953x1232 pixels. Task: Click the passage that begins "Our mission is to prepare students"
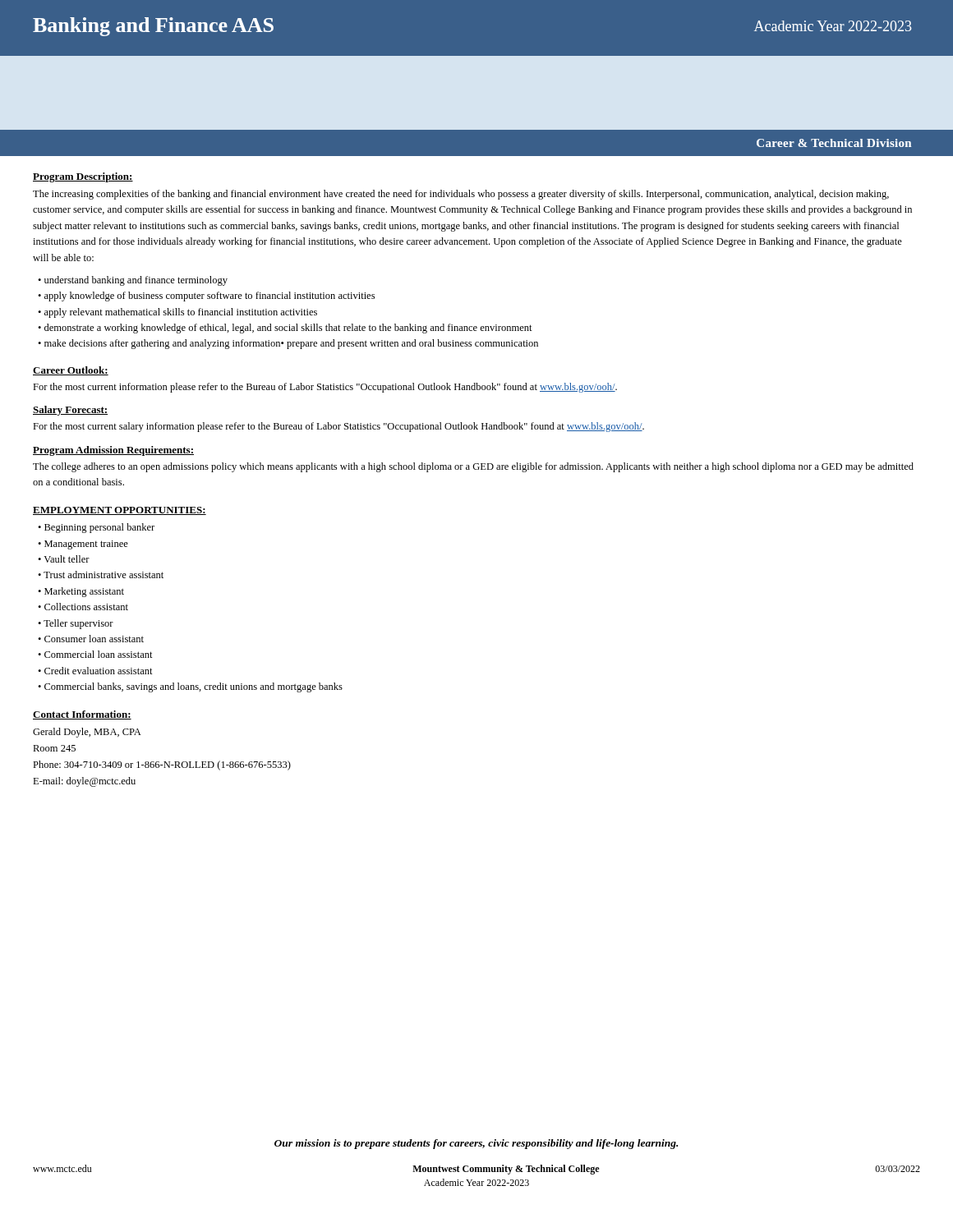[476, 1143]
